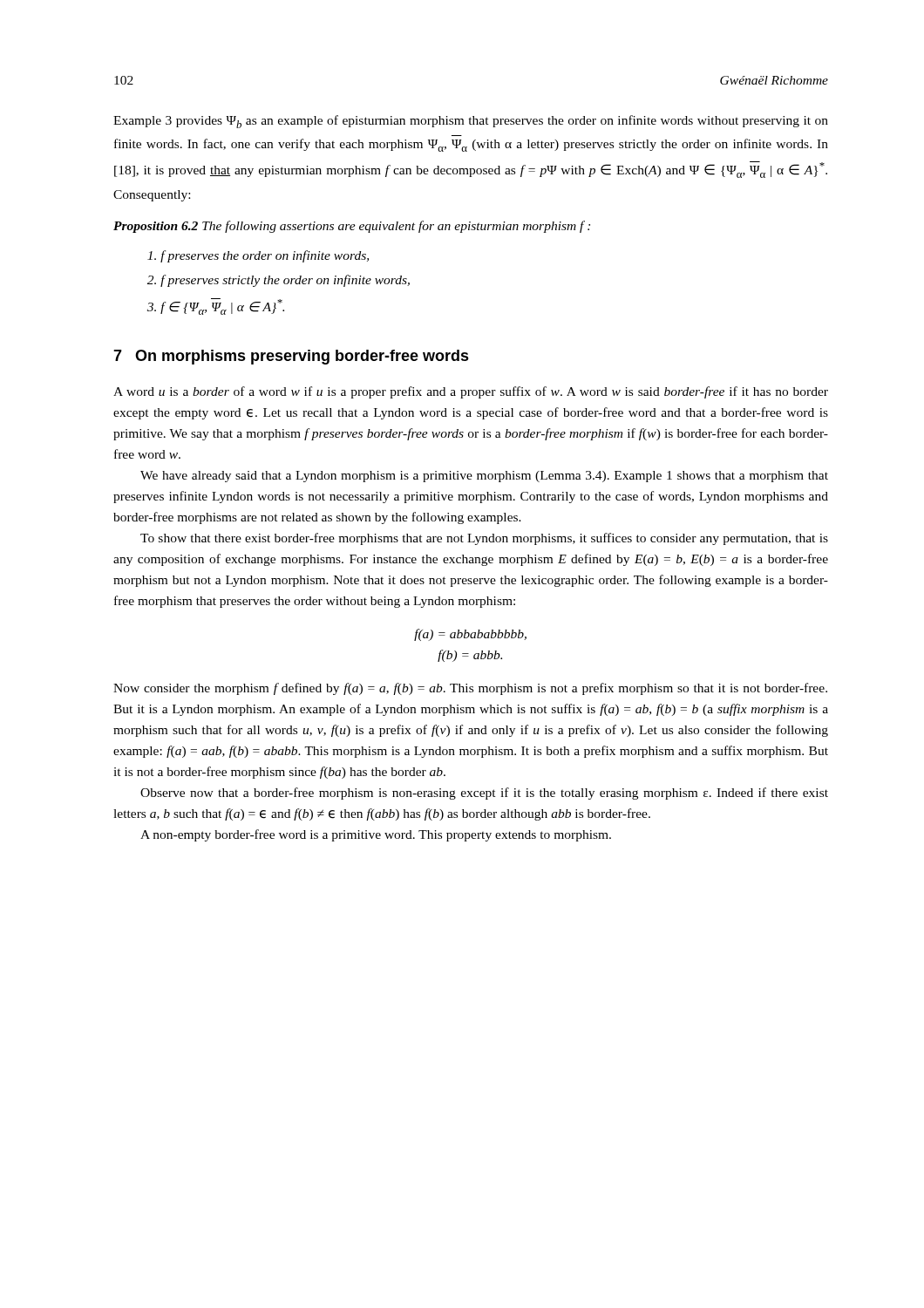Find the text starting "Example 3 provides Ψb as an example of"
This screenshot has height=1308, width=924.
(471, 157)
